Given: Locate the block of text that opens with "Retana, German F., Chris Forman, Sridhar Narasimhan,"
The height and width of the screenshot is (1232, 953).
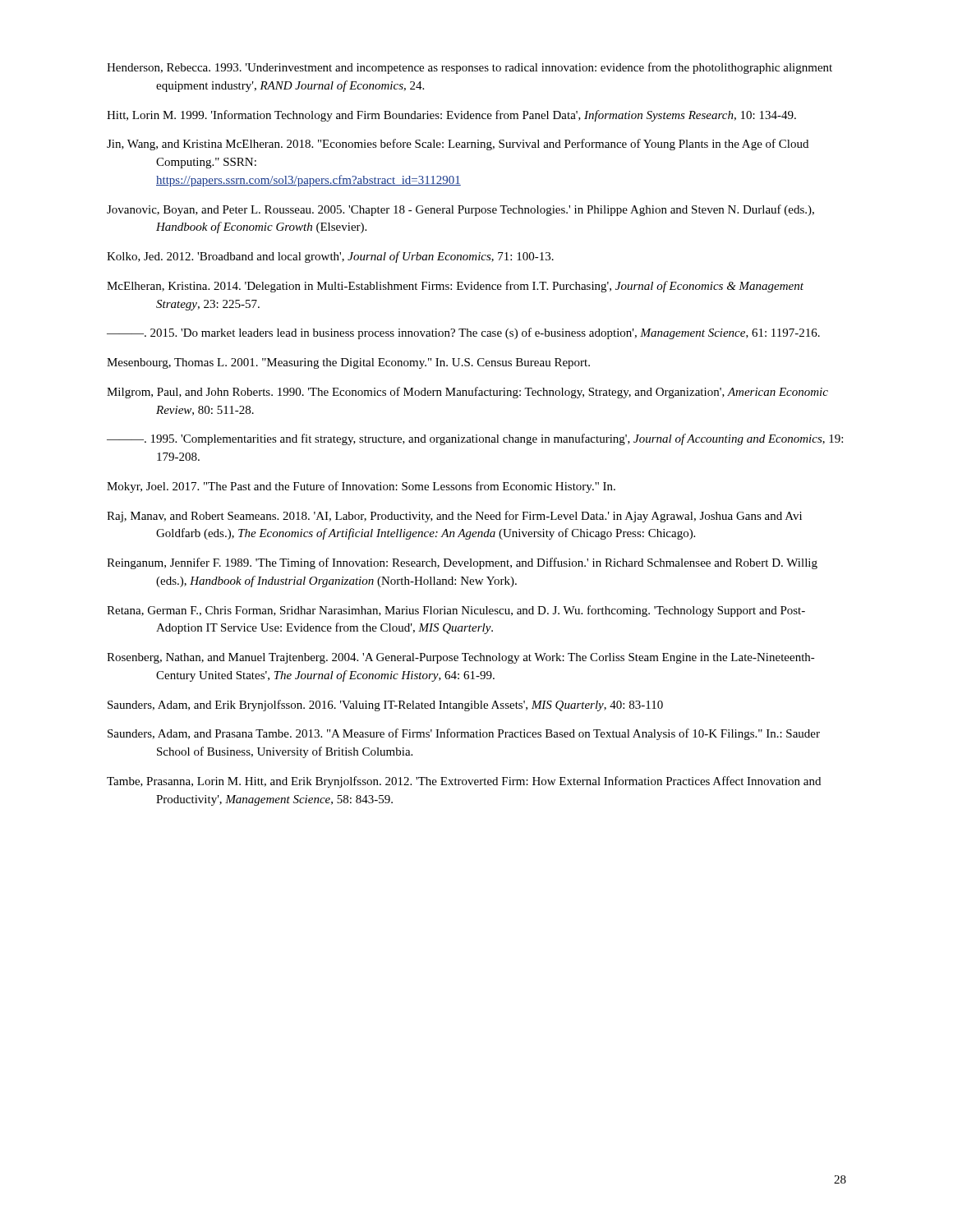Looking at the screenshot, I should [x=456, y=619].
